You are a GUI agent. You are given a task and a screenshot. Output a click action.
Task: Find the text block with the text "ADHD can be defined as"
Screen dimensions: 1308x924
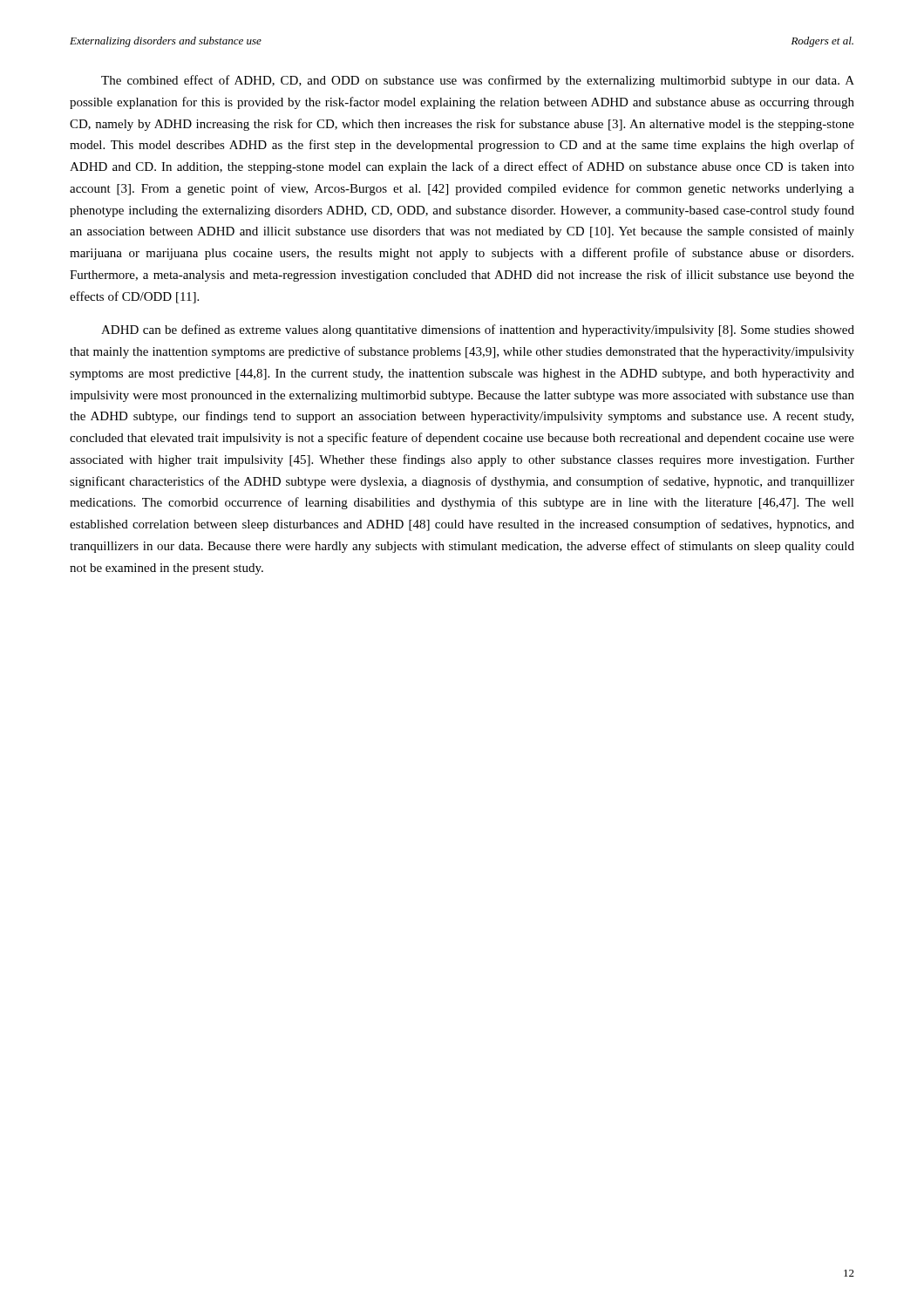(462, 449)
